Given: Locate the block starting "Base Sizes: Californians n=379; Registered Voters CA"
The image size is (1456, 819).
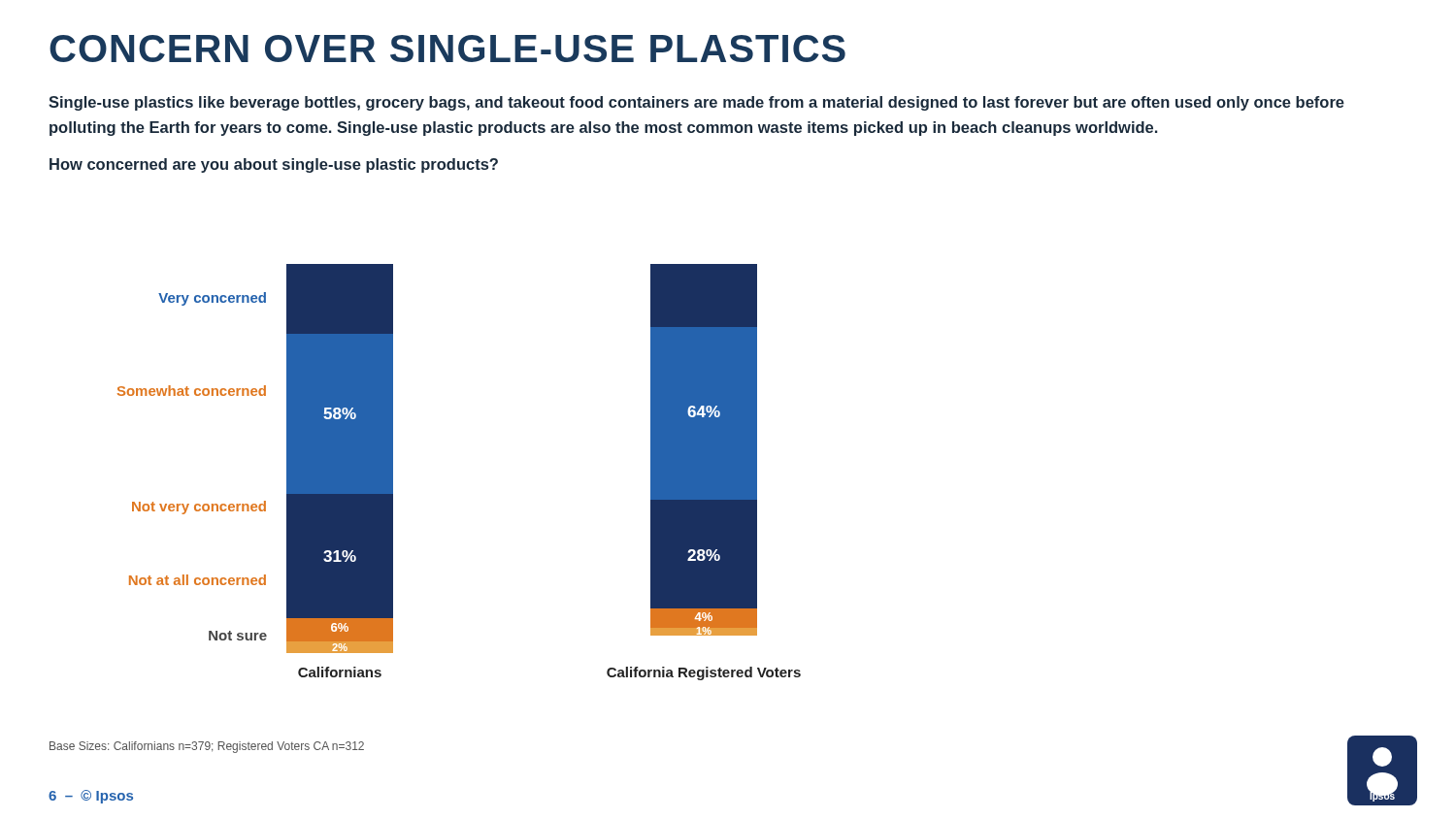Looking at the screenshot, I should 207,746.
